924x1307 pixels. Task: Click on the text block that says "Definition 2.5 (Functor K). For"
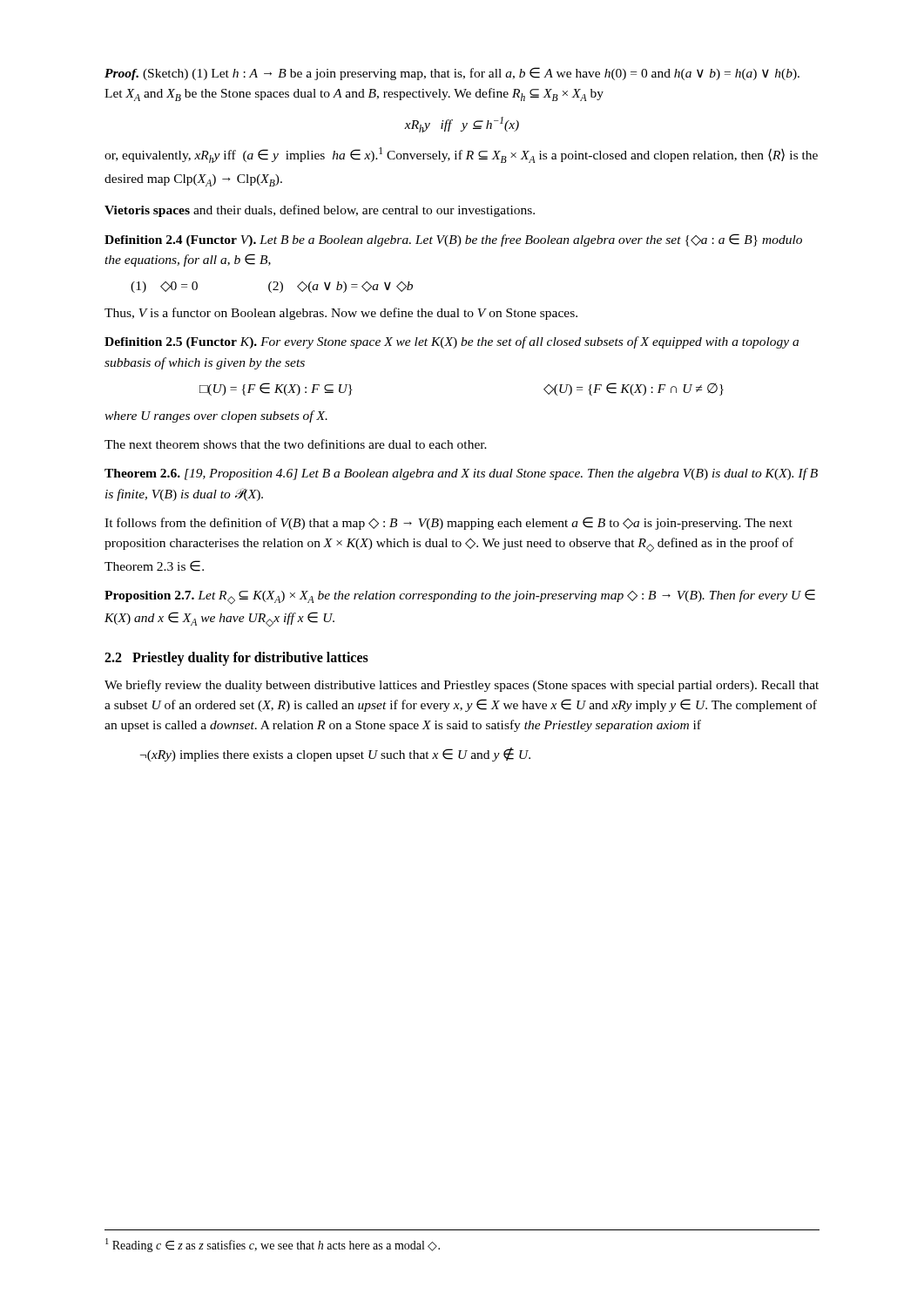(452, 351)
